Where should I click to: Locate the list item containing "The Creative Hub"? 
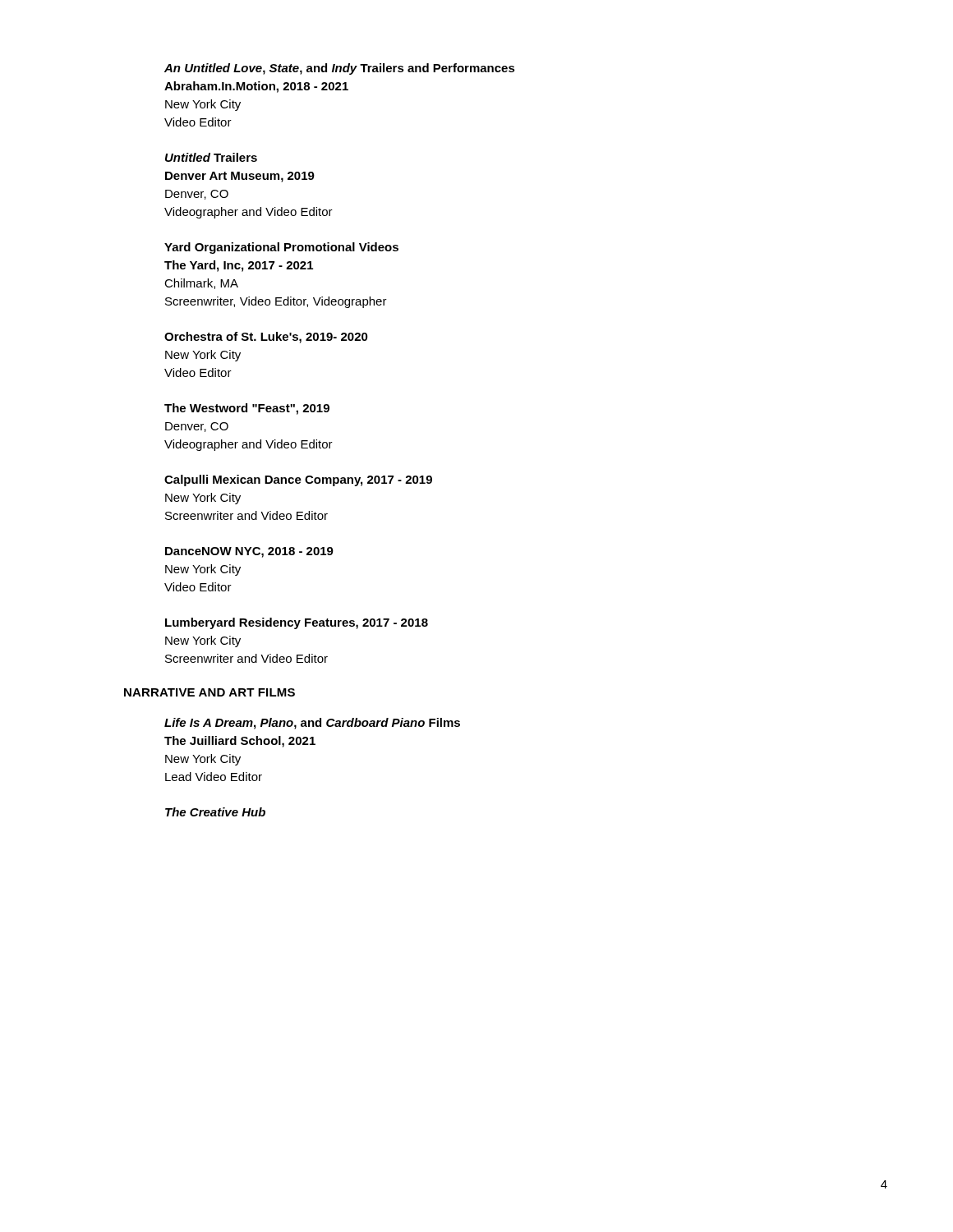point(215,812)
